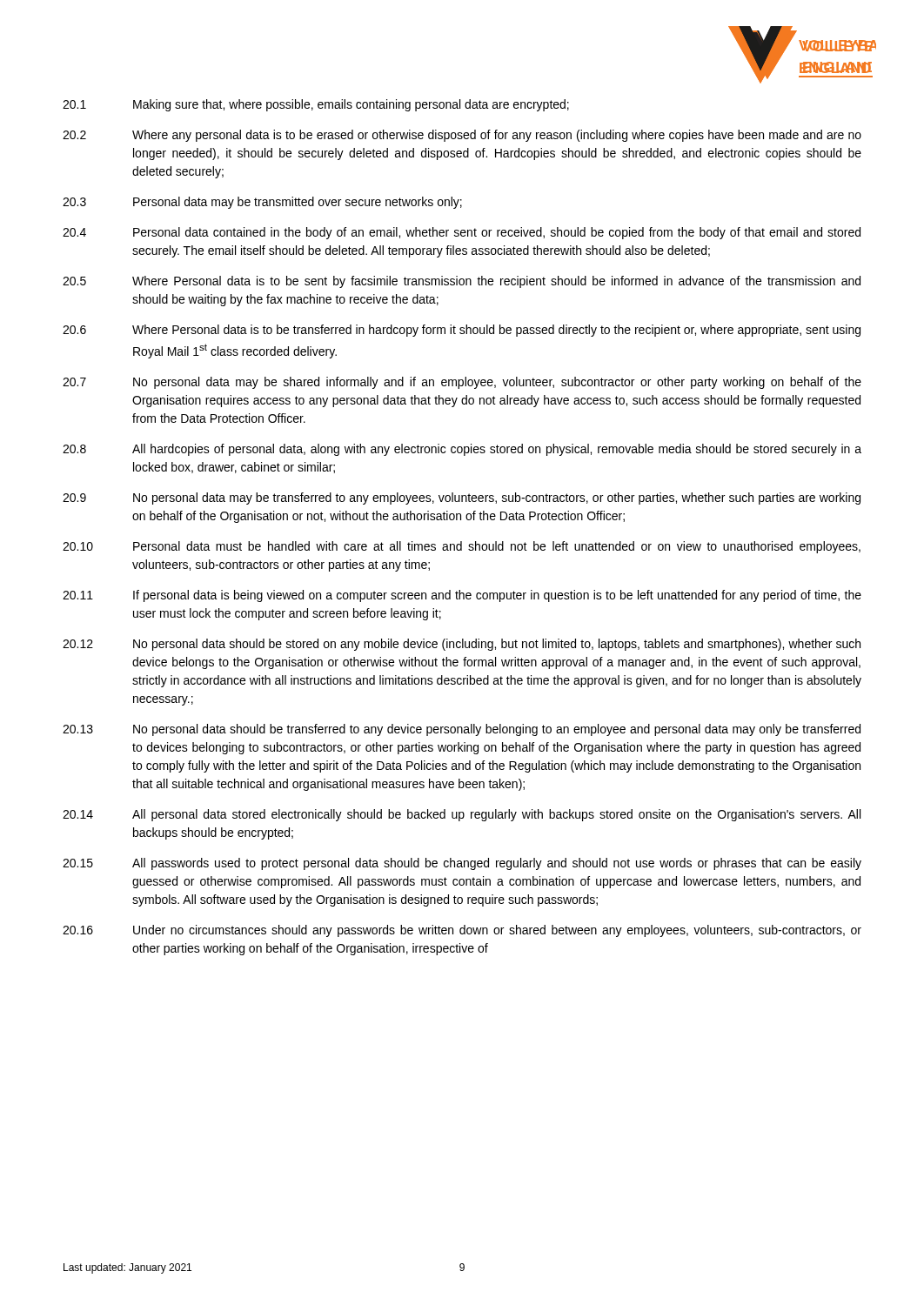This screenshot has height=1305, width=924.
Task: Select the text starting "20.6 Where Personal data is"
Action: [x=462, y=341]
